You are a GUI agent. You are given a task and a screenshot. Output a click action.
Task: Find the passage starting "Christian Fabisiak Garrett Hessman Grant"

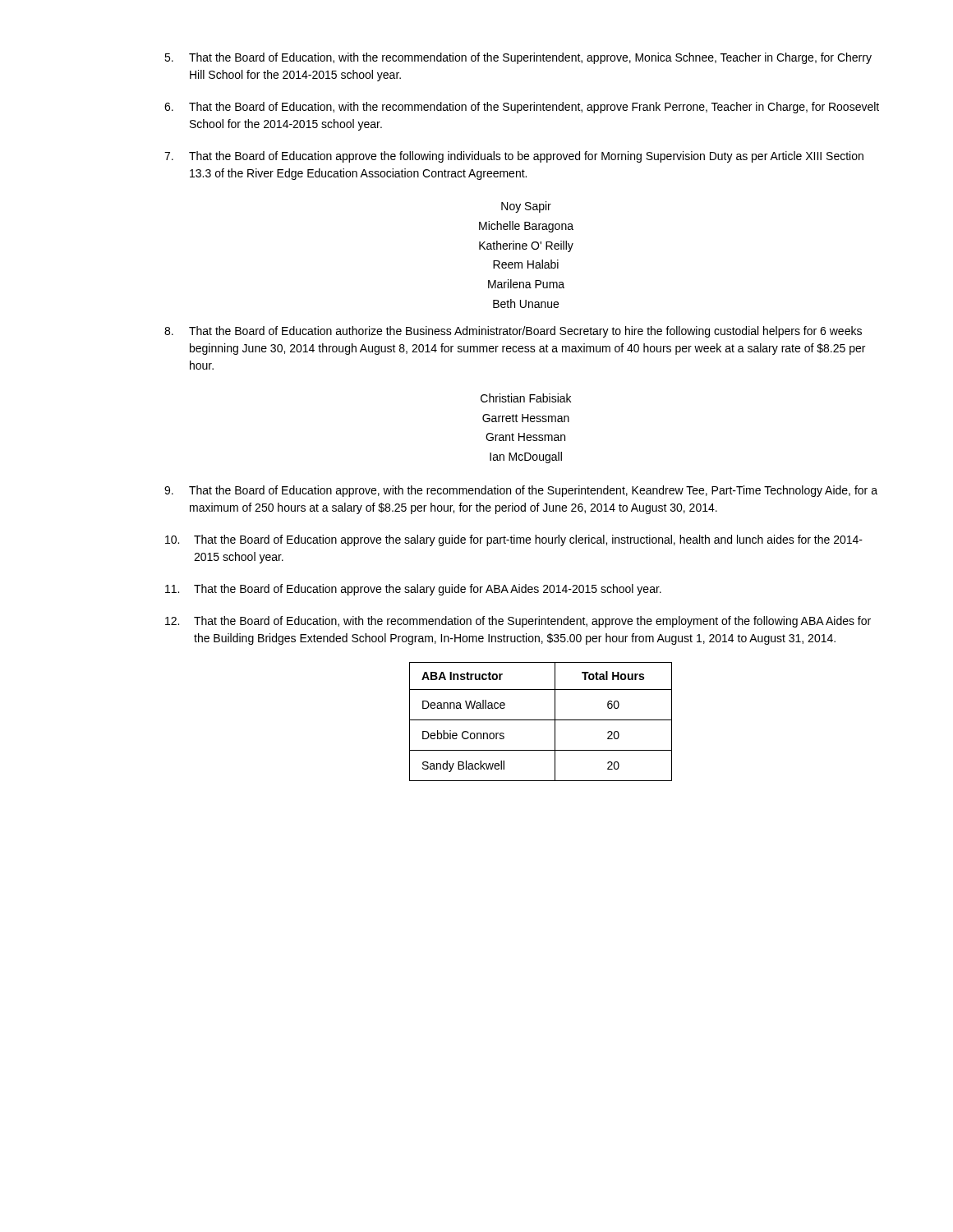coord(526,428)
